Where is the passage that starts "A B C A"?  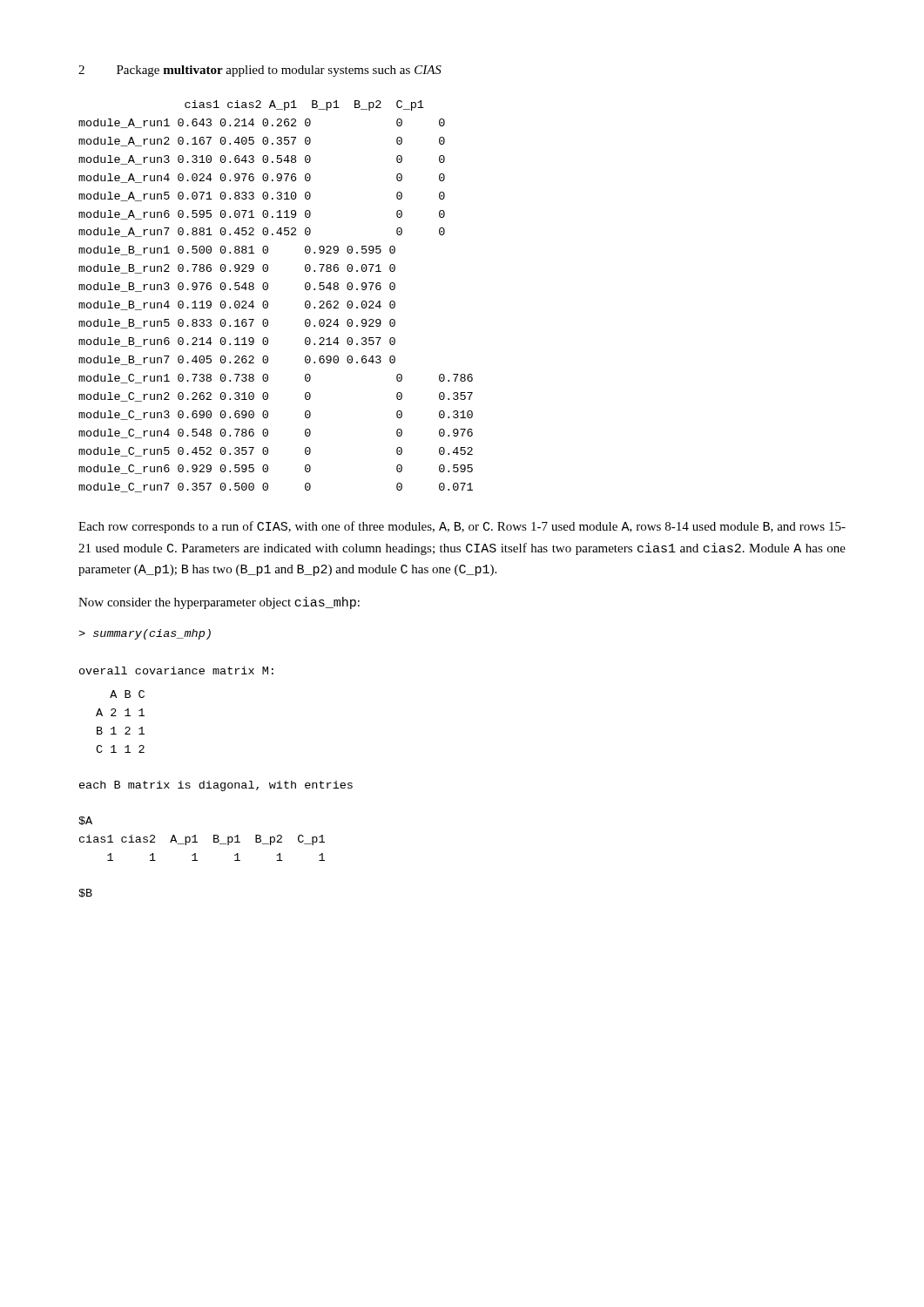[x=120, y=722]
